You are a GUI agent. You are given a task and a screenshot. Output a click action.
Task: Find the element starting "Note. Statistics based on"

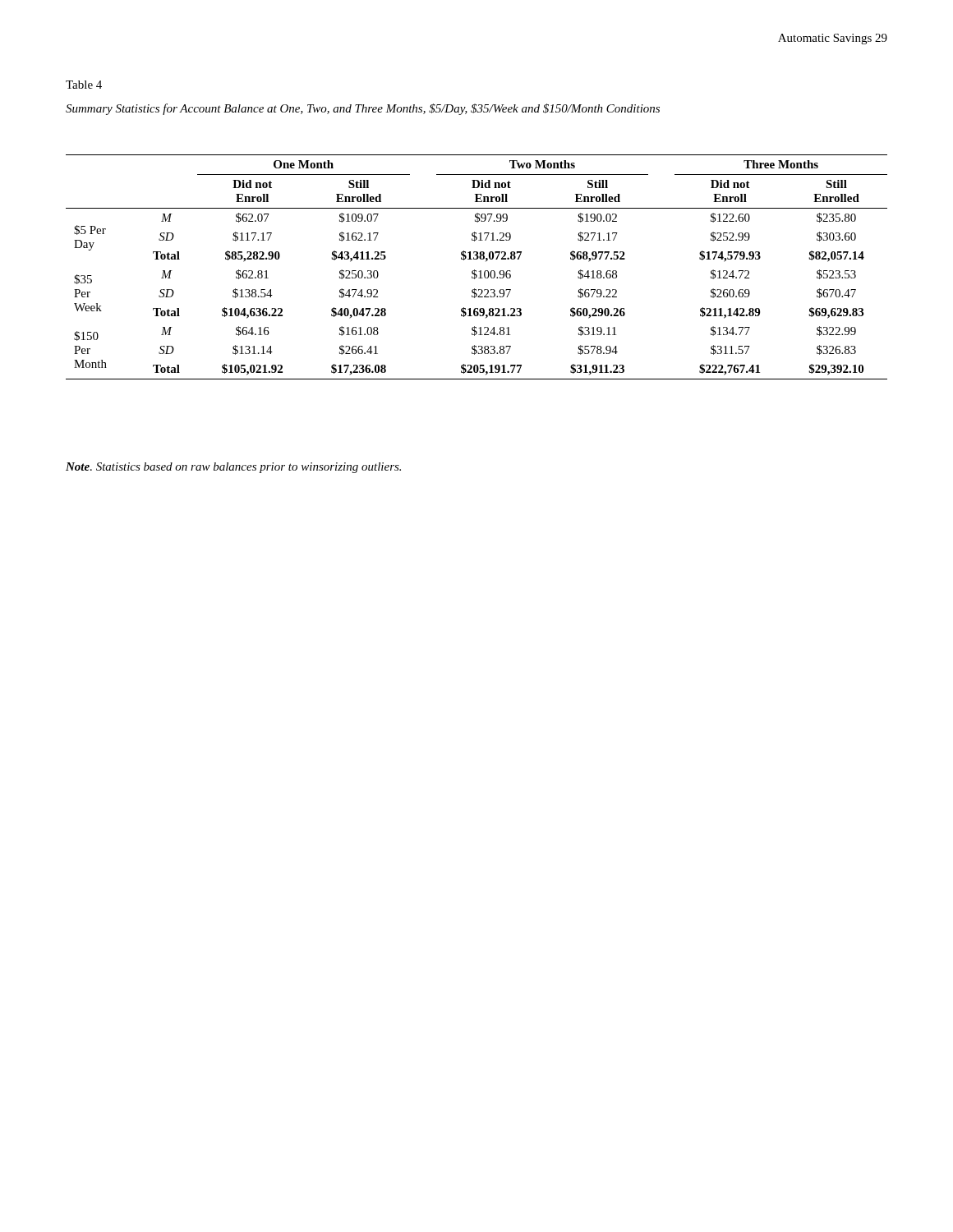[x=234, y=466]
